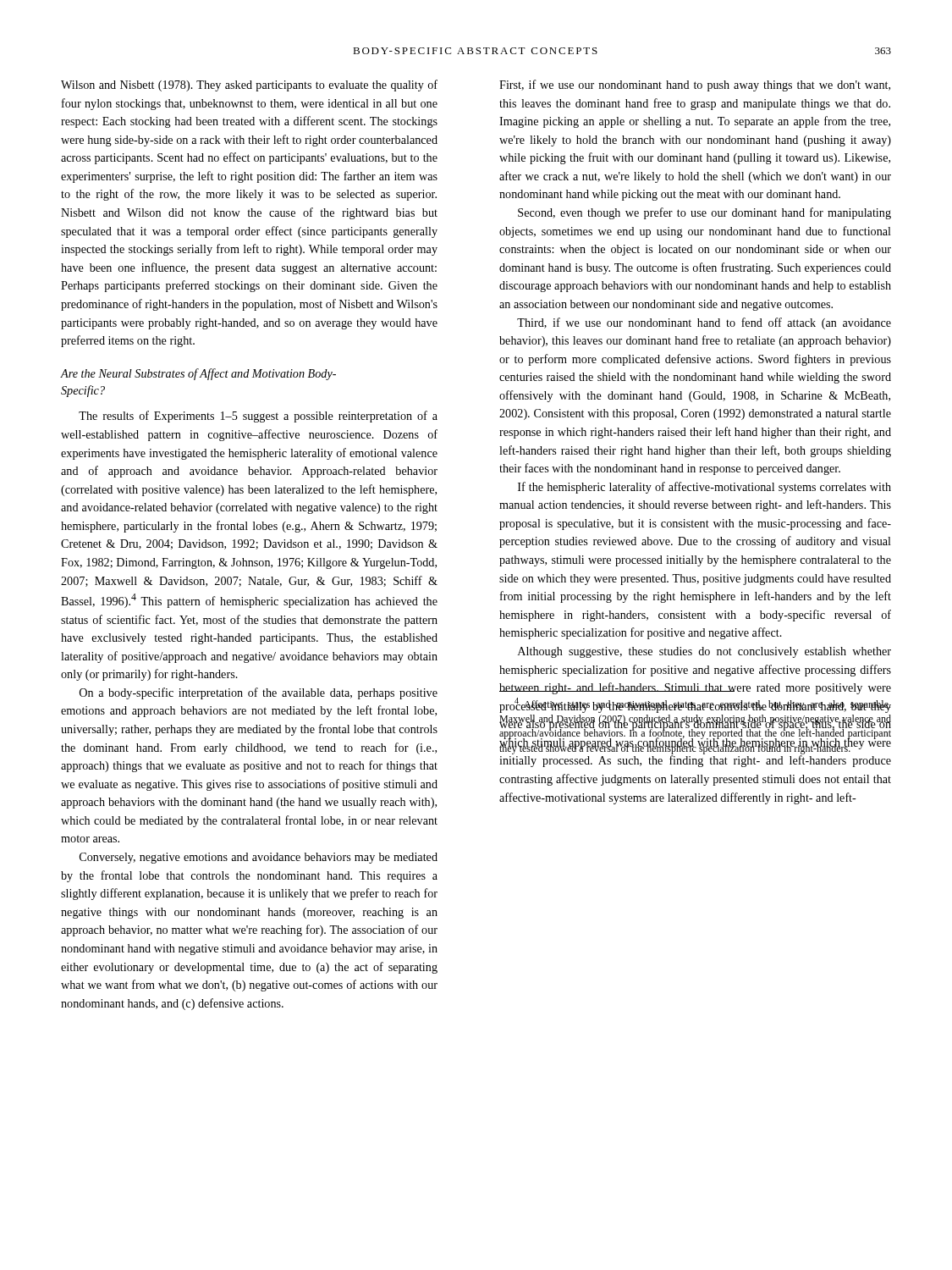The image size is (952, 1270).
Task: Select the text block with the text "If the hemispheric laterality"
Action: click(695, 560)
